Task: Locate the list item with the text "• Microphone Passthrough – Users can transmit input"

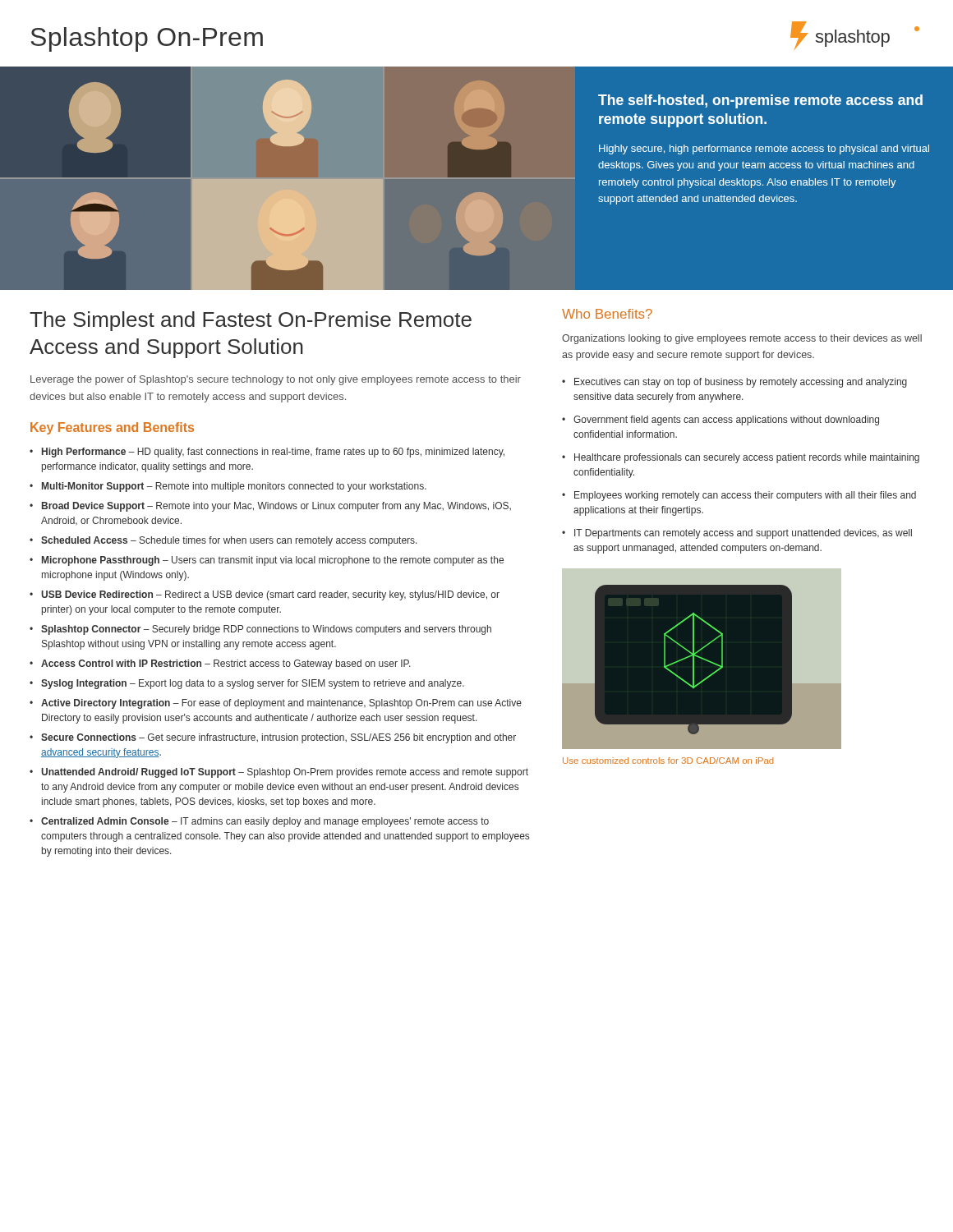Action: pos(267,566)
